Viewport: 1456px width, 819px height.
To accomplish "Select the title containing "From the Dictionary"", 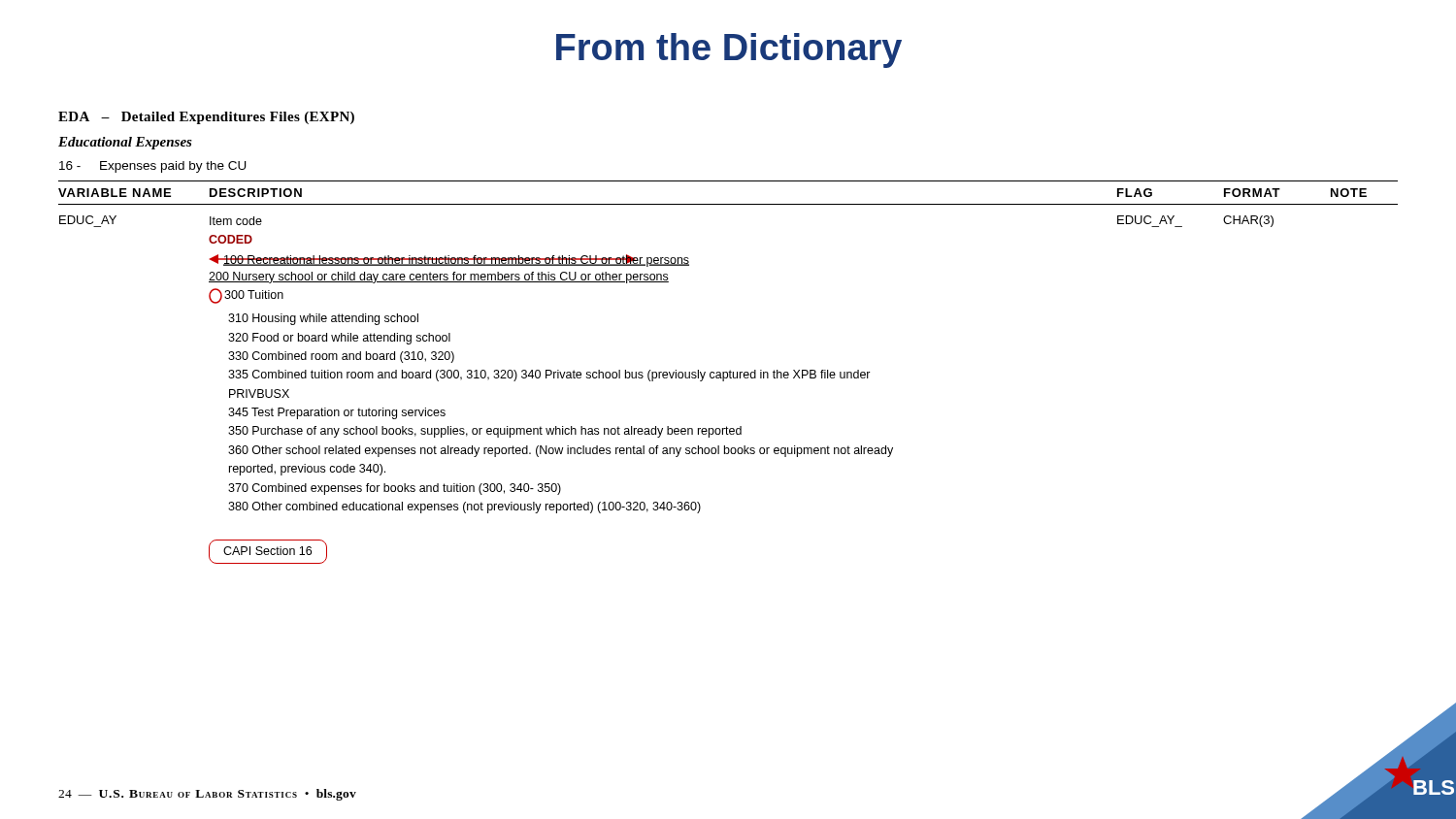I will click(728, 48).
